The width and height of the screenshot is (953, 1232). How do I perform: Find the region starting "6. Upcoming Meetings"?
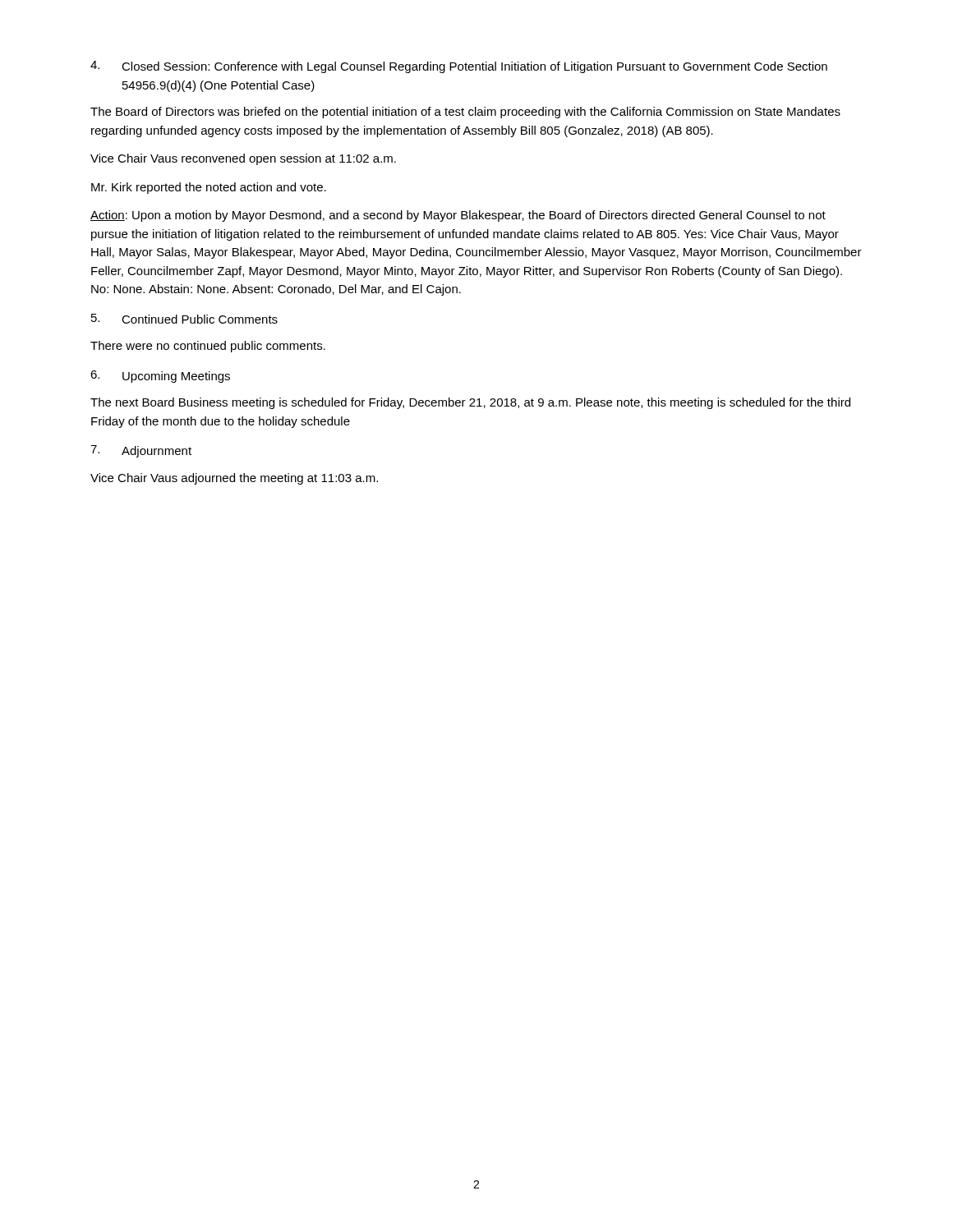tap(160, 376)
